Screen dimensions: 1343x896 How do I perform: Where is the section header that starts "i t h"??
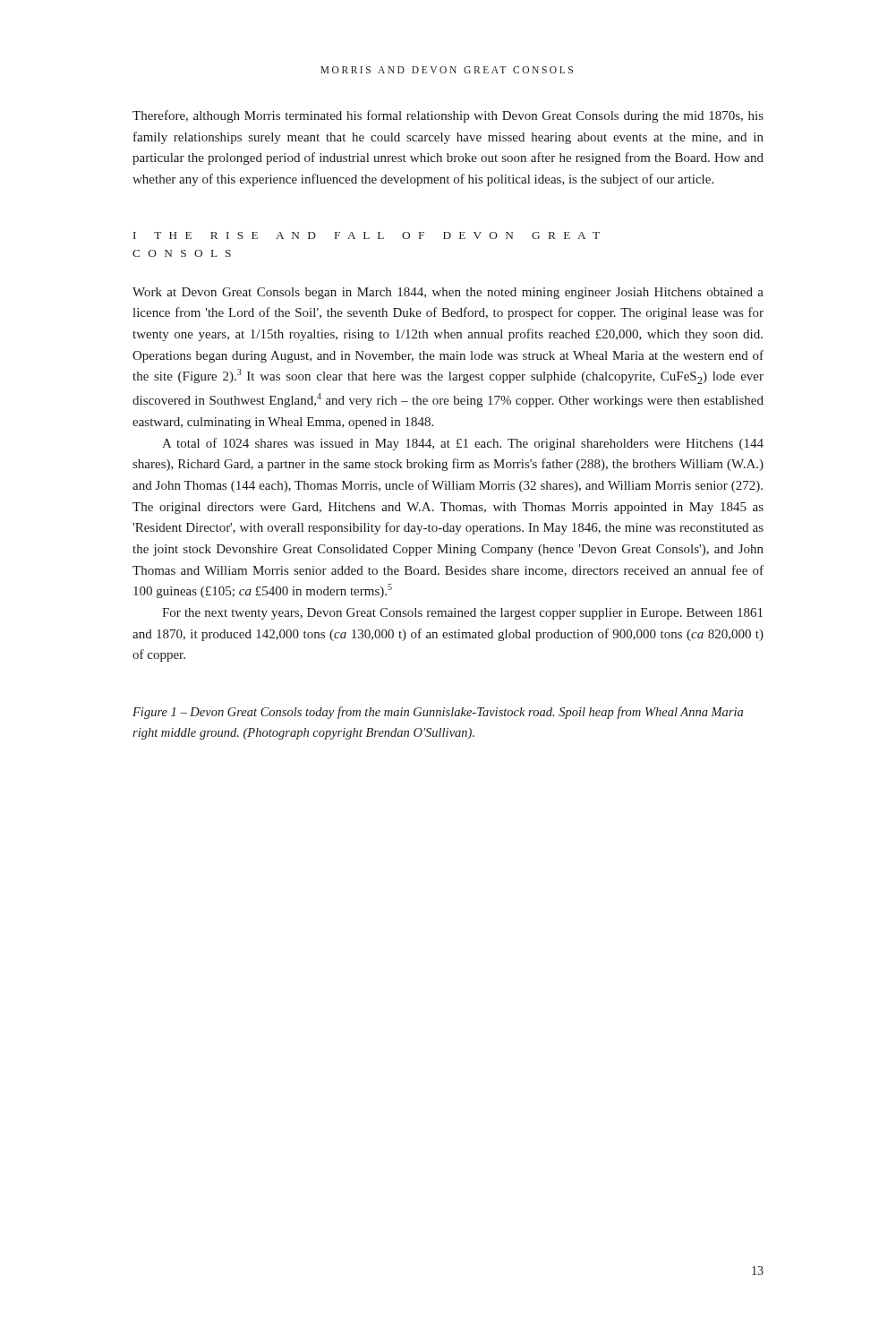[367, 244]
